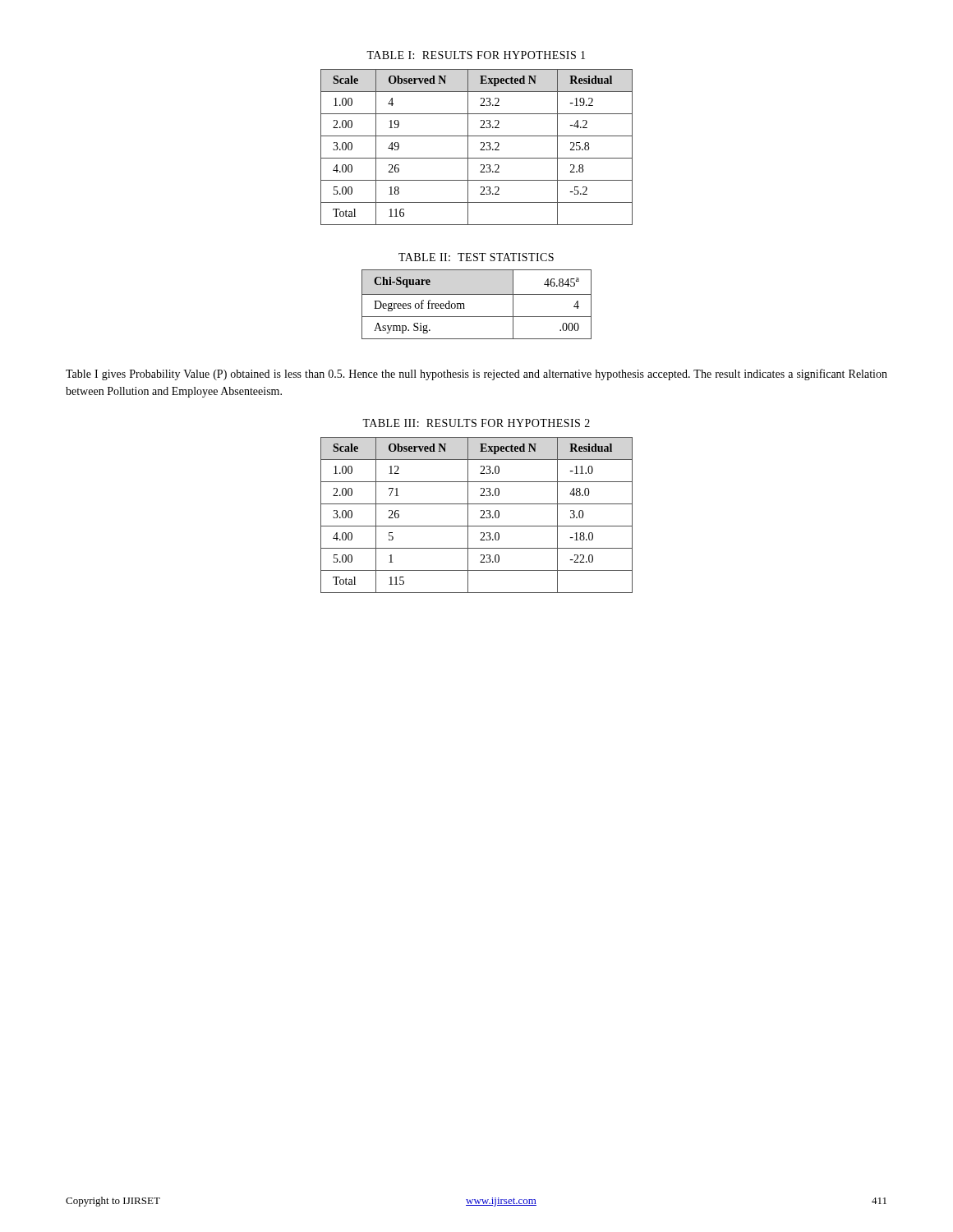Locate the block starting "TABLE II: TEST STATISTICS"
The width and height of the screenshot is (953, 1232).
(476, 257)
